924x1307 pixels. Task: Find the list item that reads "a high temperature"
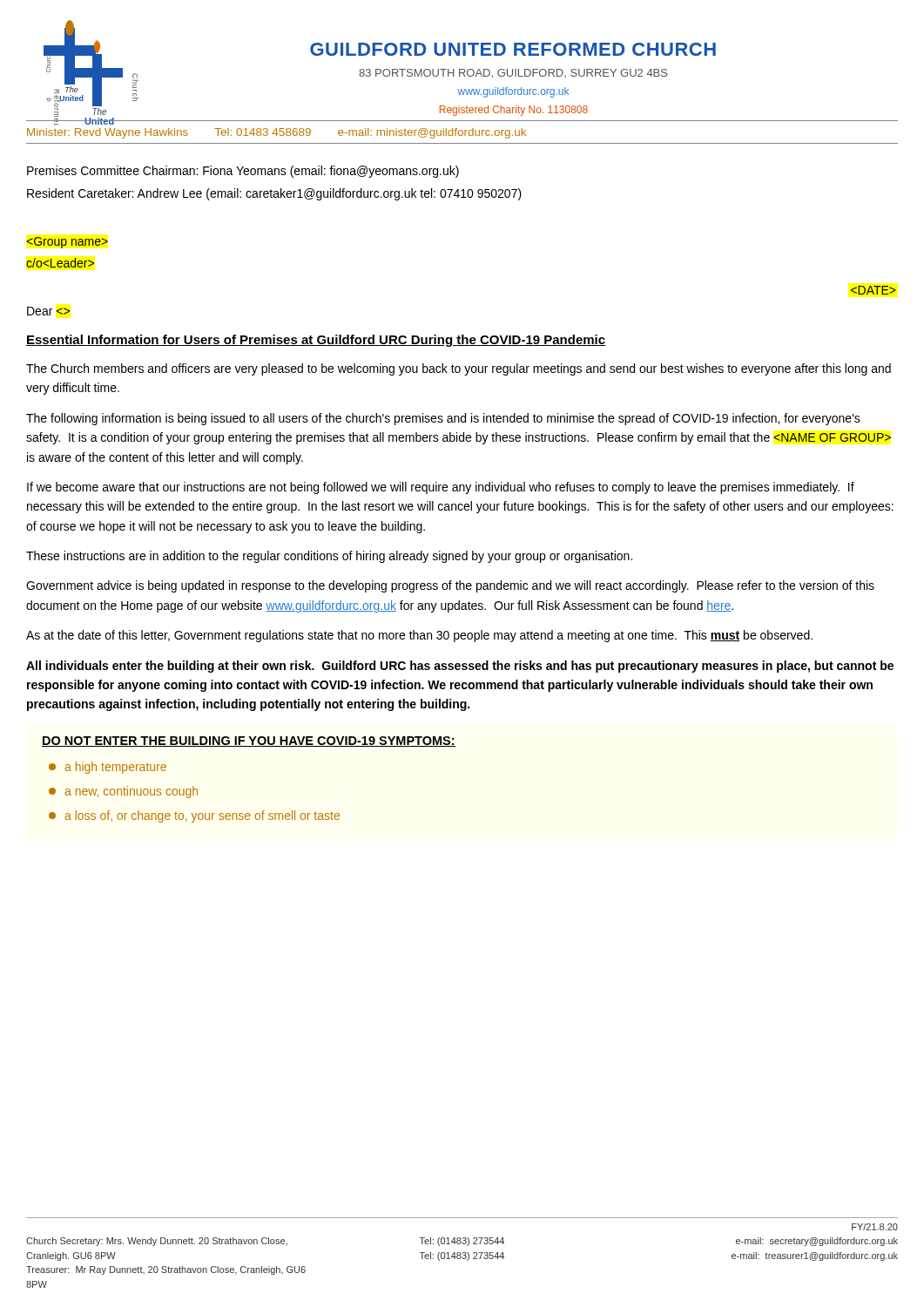[x=108, y=767]
